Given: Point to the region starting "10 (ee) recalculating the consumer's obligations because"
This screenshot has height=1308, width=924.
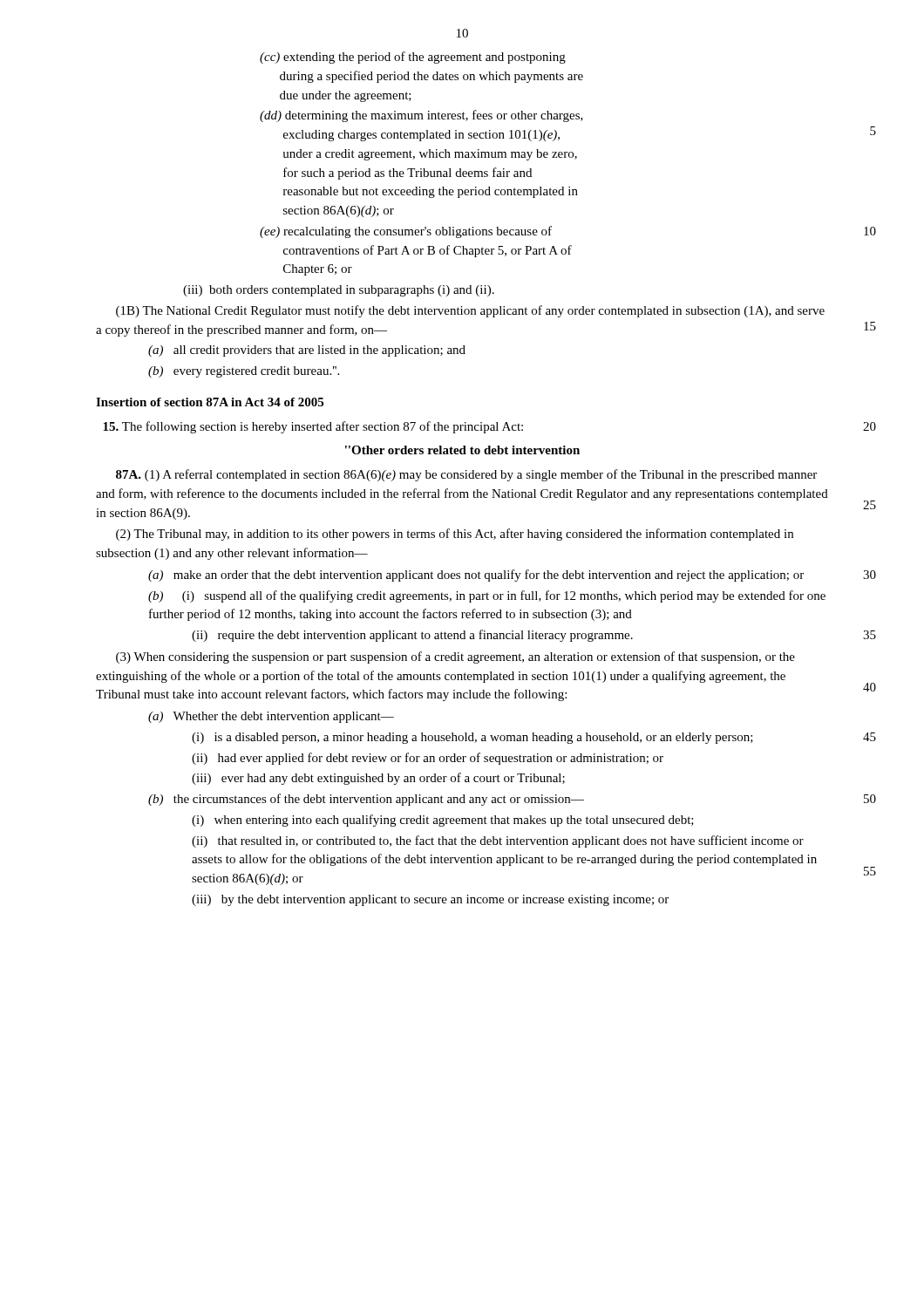Looking at the screenshot, I should [x=462, y=251].
